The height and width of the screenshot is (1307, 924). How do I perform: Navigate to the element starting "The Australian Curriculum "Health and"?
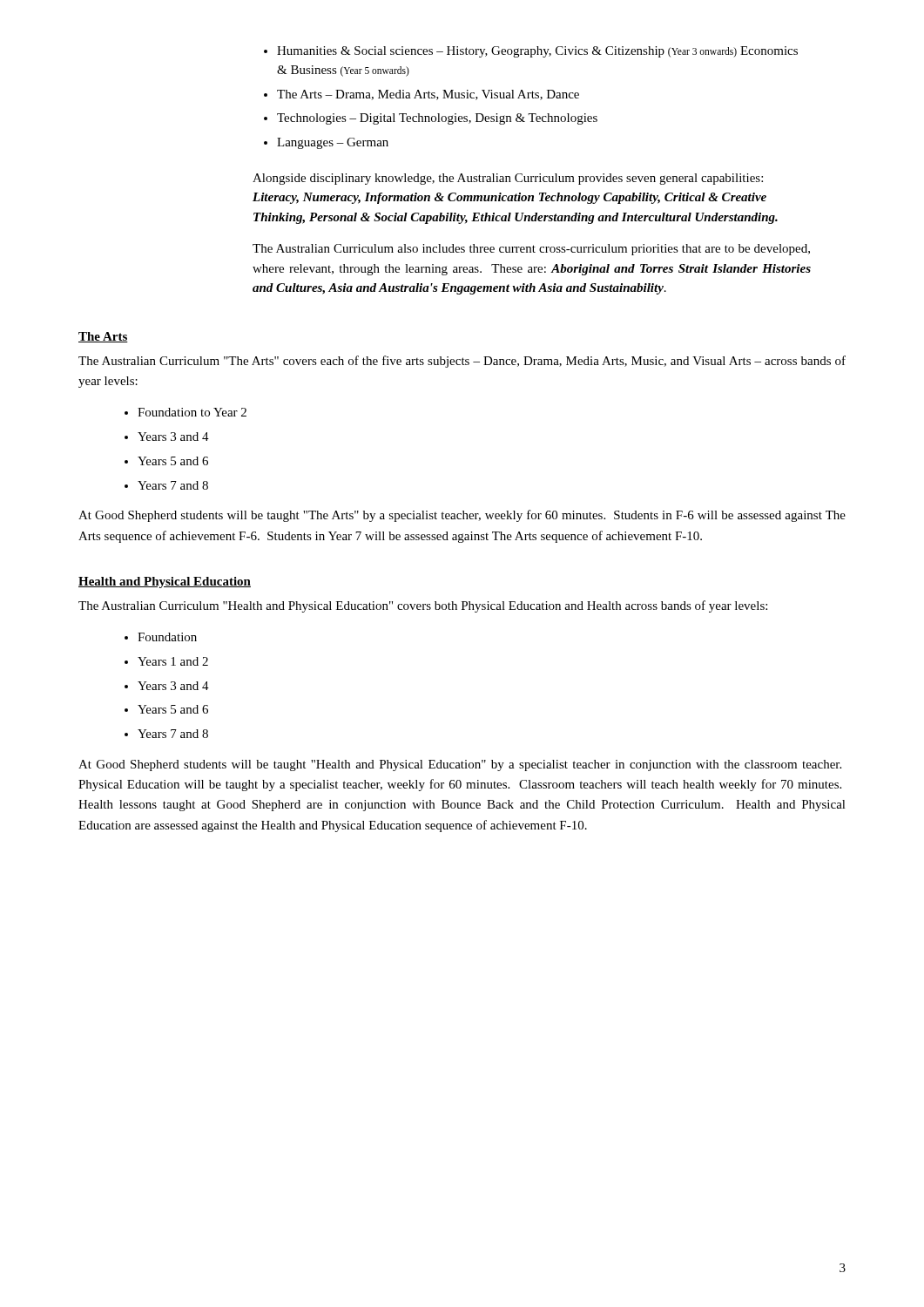point(423,605)
